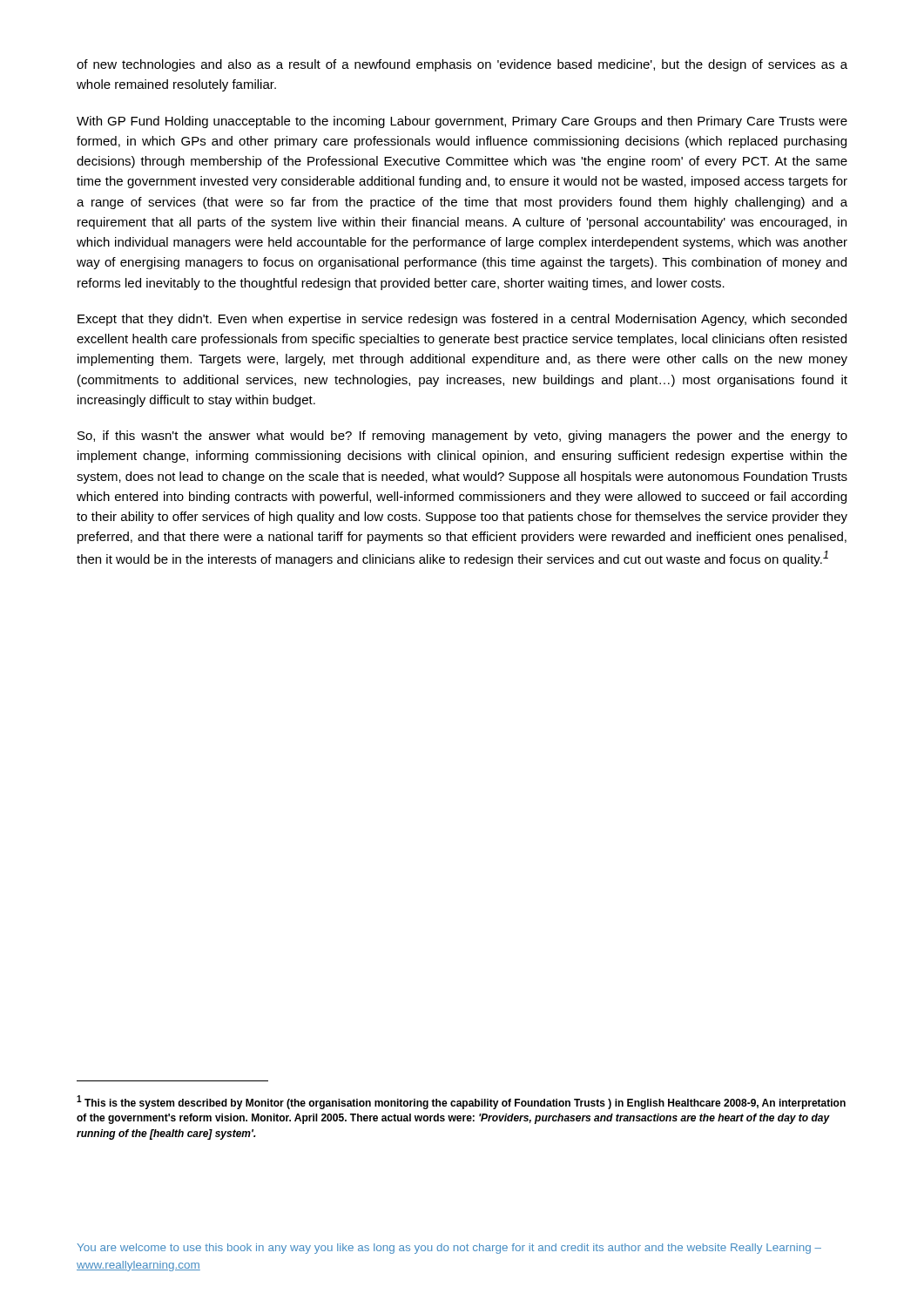The image size is (924, 1307).
Task: Point to the text starting "With GP Fund Holding"
Action: [462, 201]
